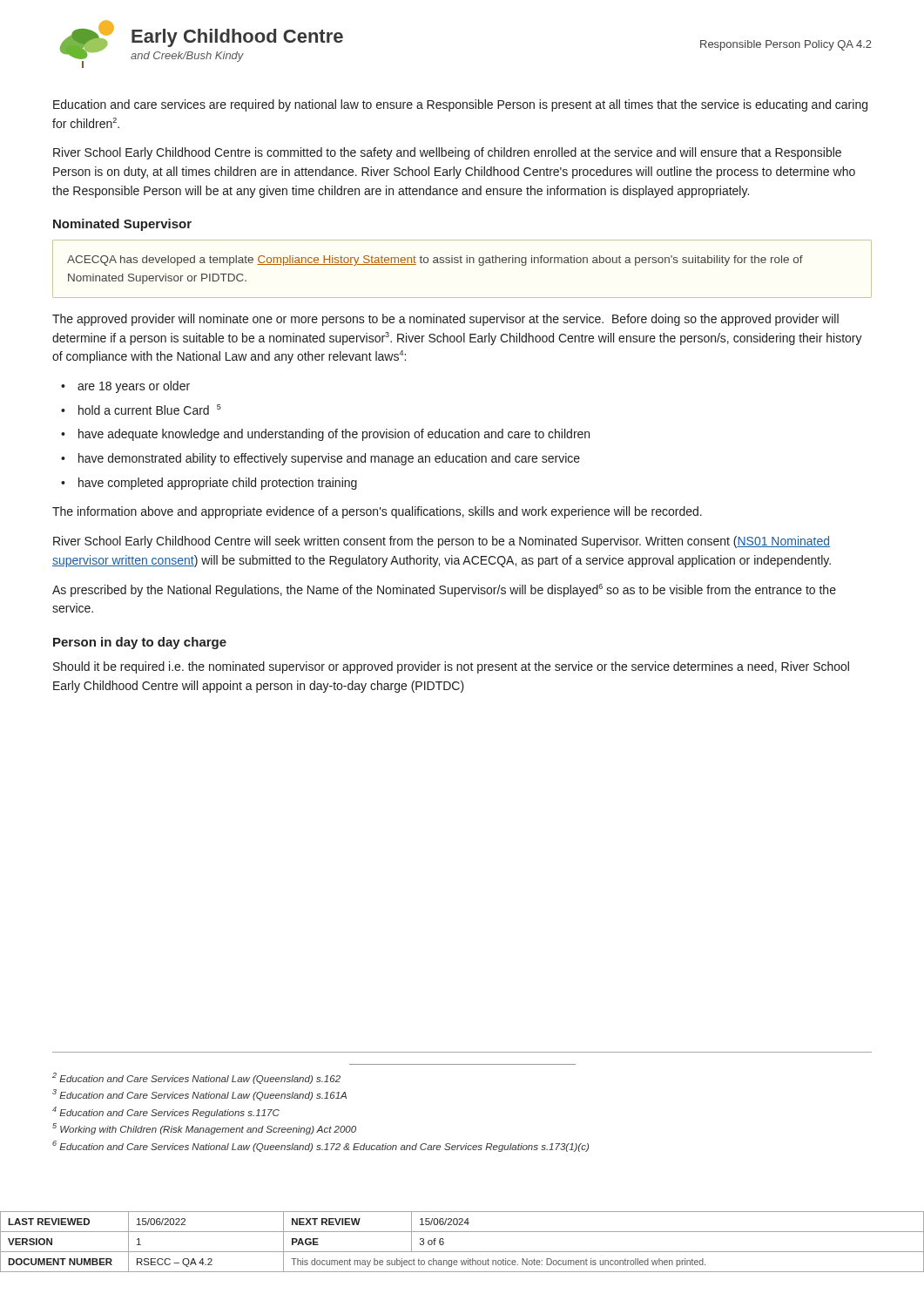924x1307 pixels.
Task: Navigate to the text block starting "Nominated Supervisor"
Action: pyautogui.click(x=122, y=224)
